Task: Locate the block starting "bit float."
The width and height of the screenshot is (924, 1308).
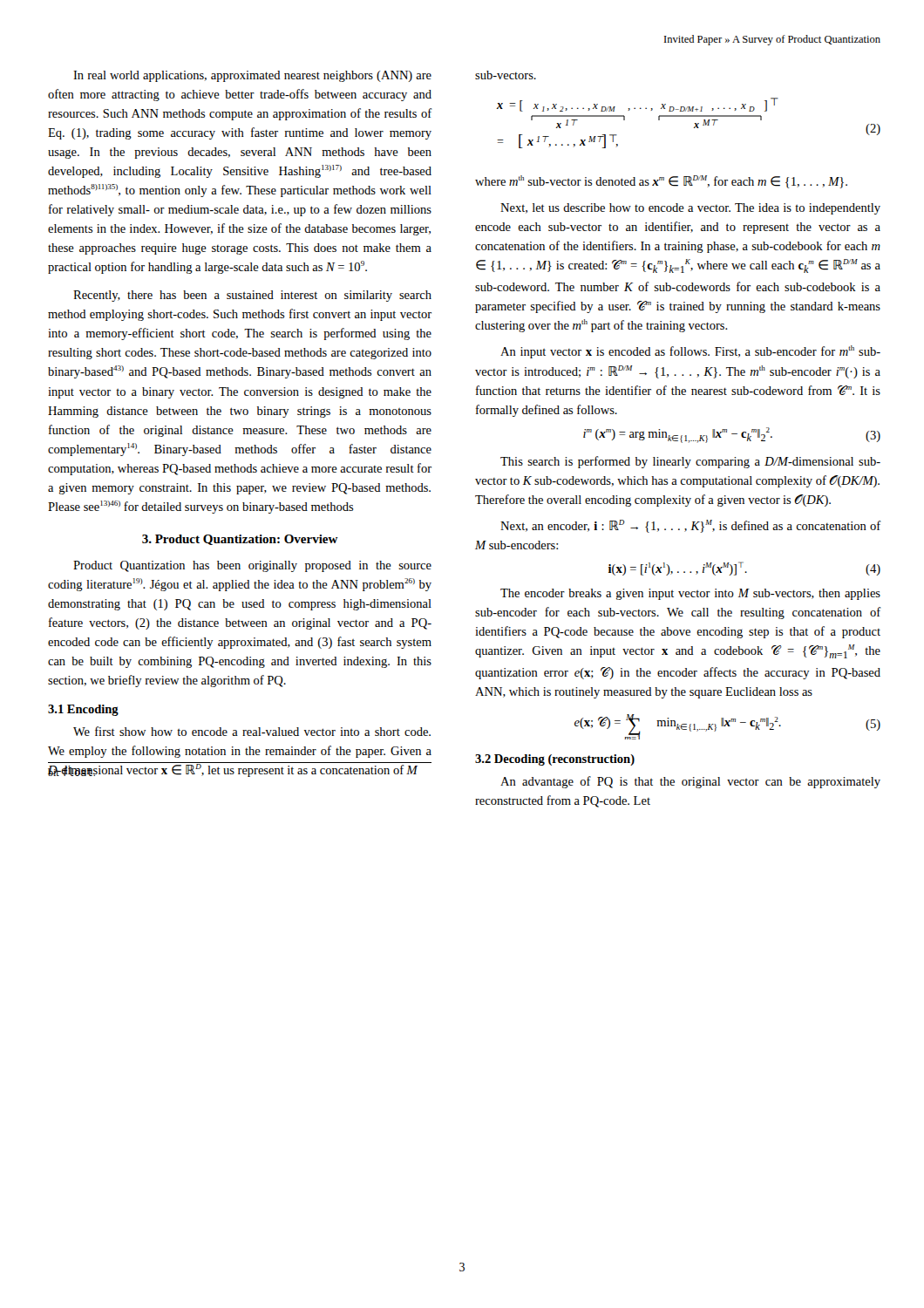Action: click(72, 773)
